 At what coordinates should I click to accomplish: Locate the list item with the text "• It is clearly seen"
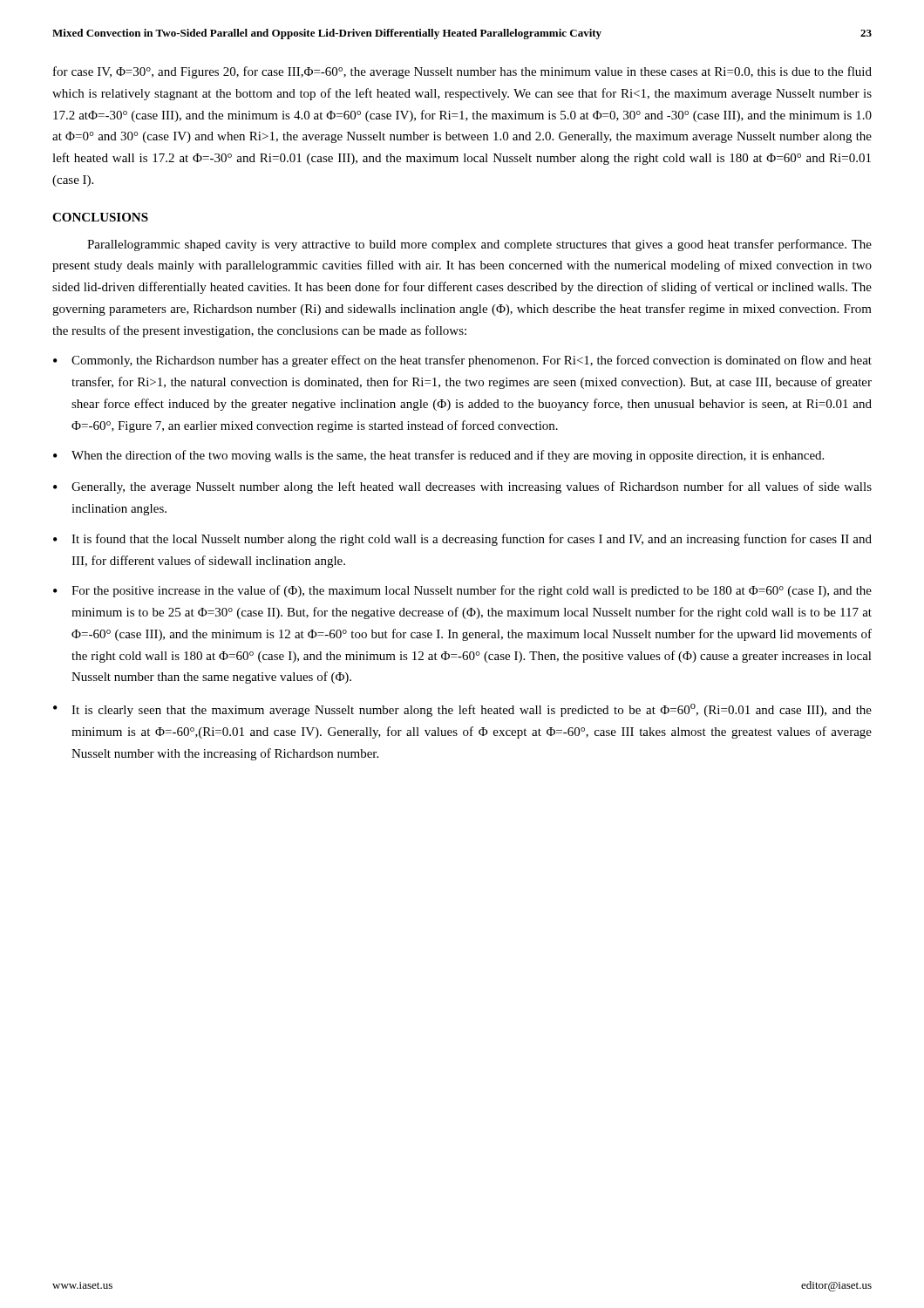click(462, 731)
